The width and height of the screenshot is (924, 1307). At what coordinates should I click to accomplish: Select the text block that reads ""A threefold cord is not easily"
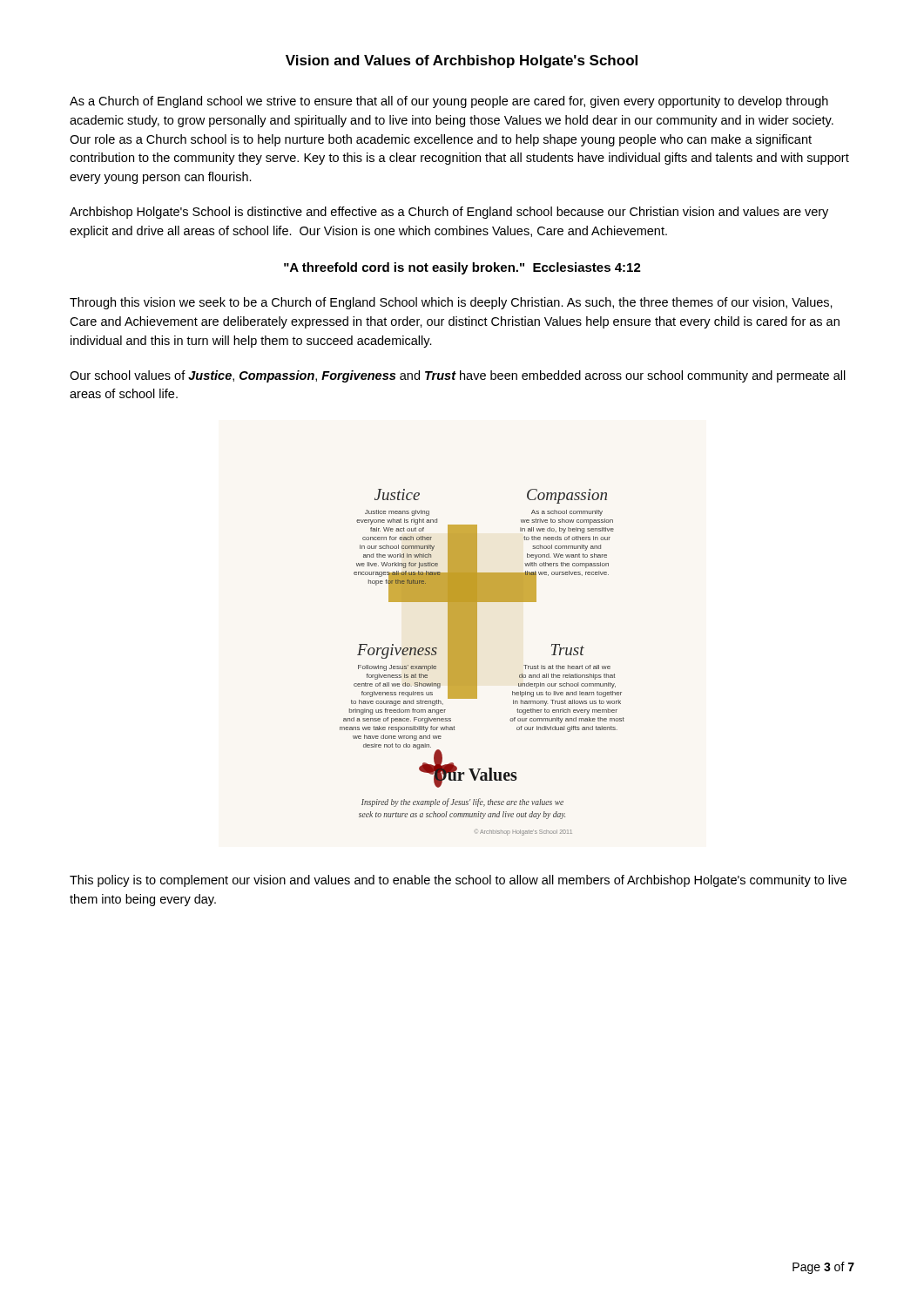click(x=462, y=267)
